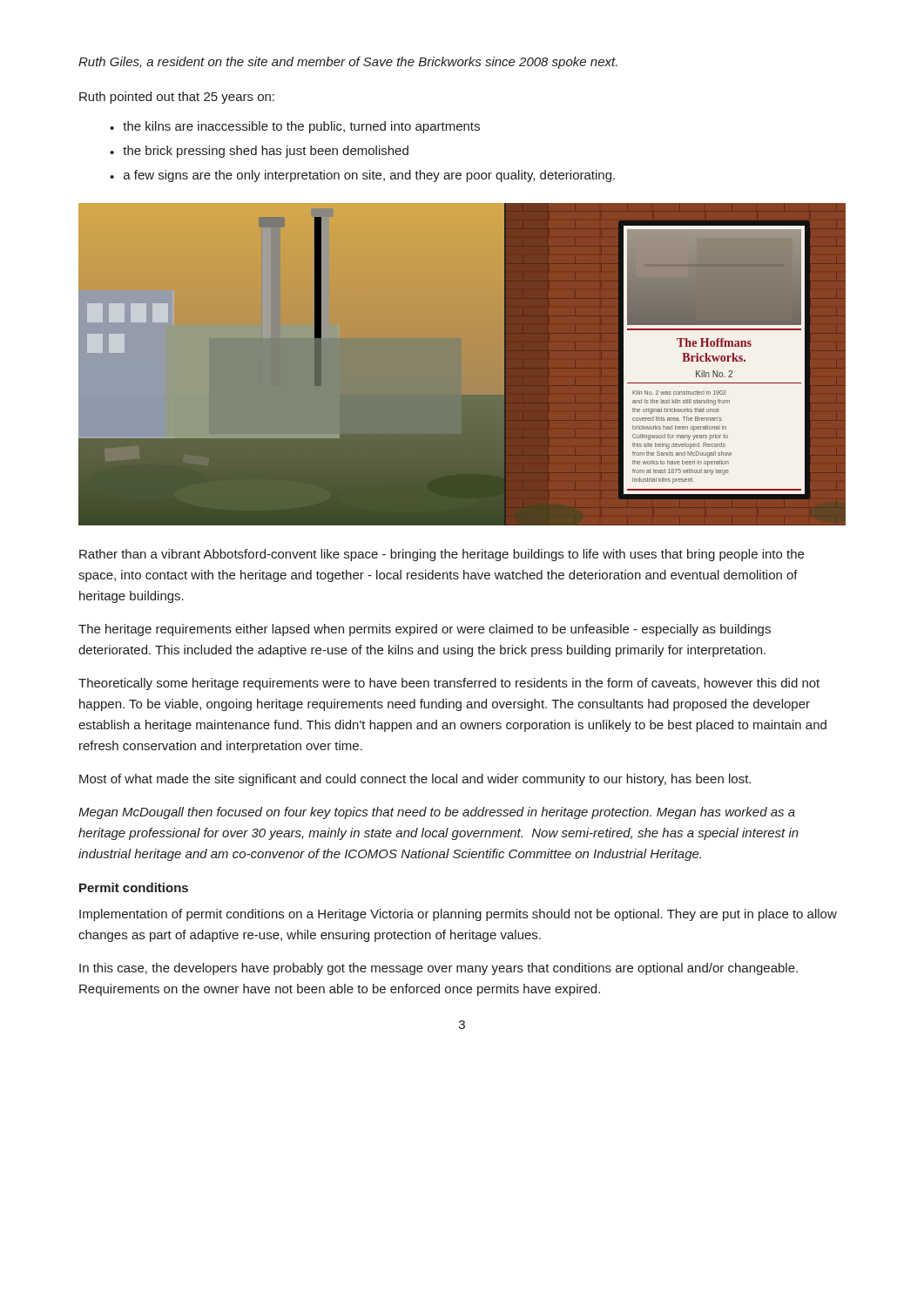Point to the passage starting "Permit conditions"
Screen dimensions: 1307x924
(134, 887)
